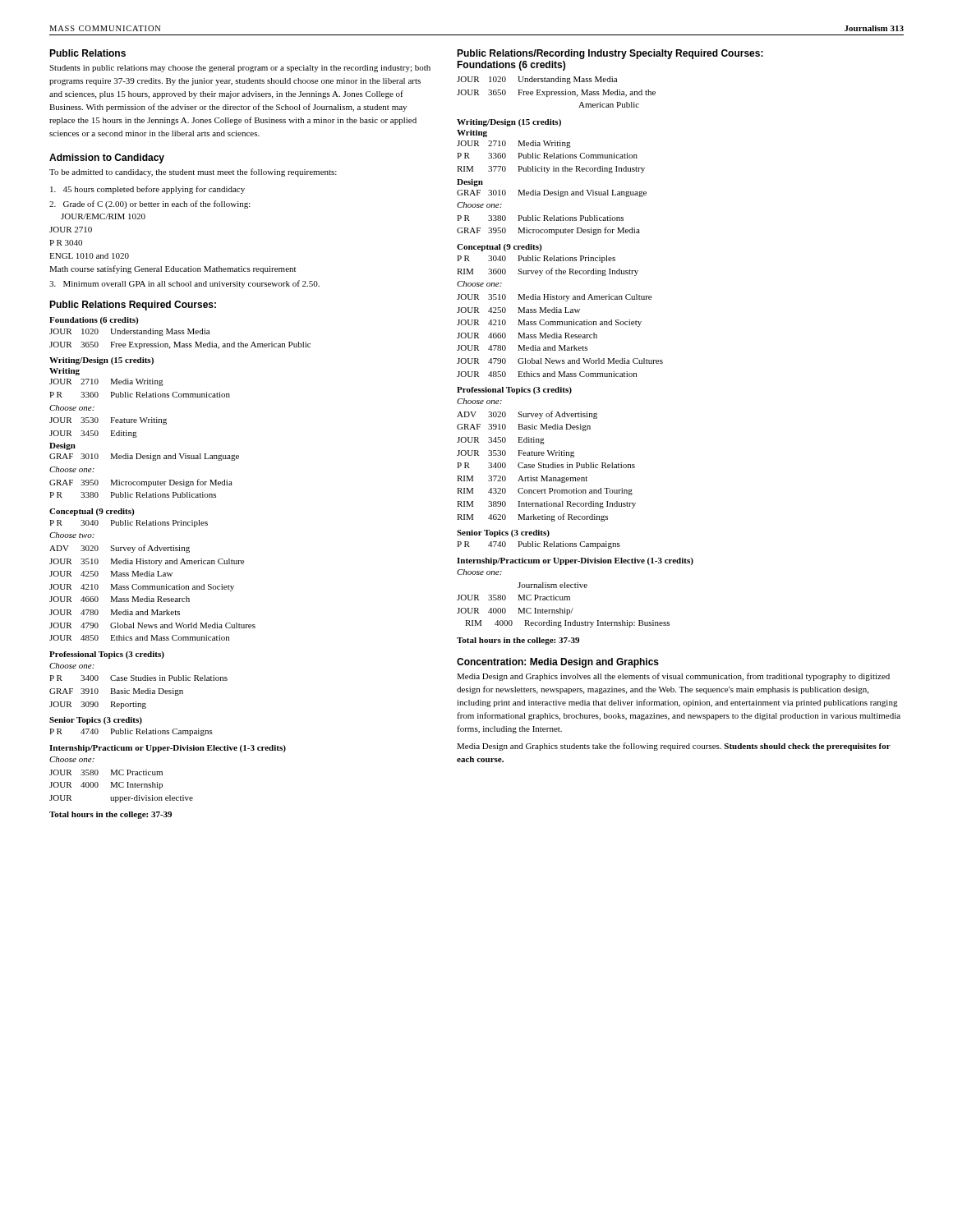This screenshot has width=953, height=1232.
Task: Point to "Public Relations Required Courses:"
Action: coord(133,305)
